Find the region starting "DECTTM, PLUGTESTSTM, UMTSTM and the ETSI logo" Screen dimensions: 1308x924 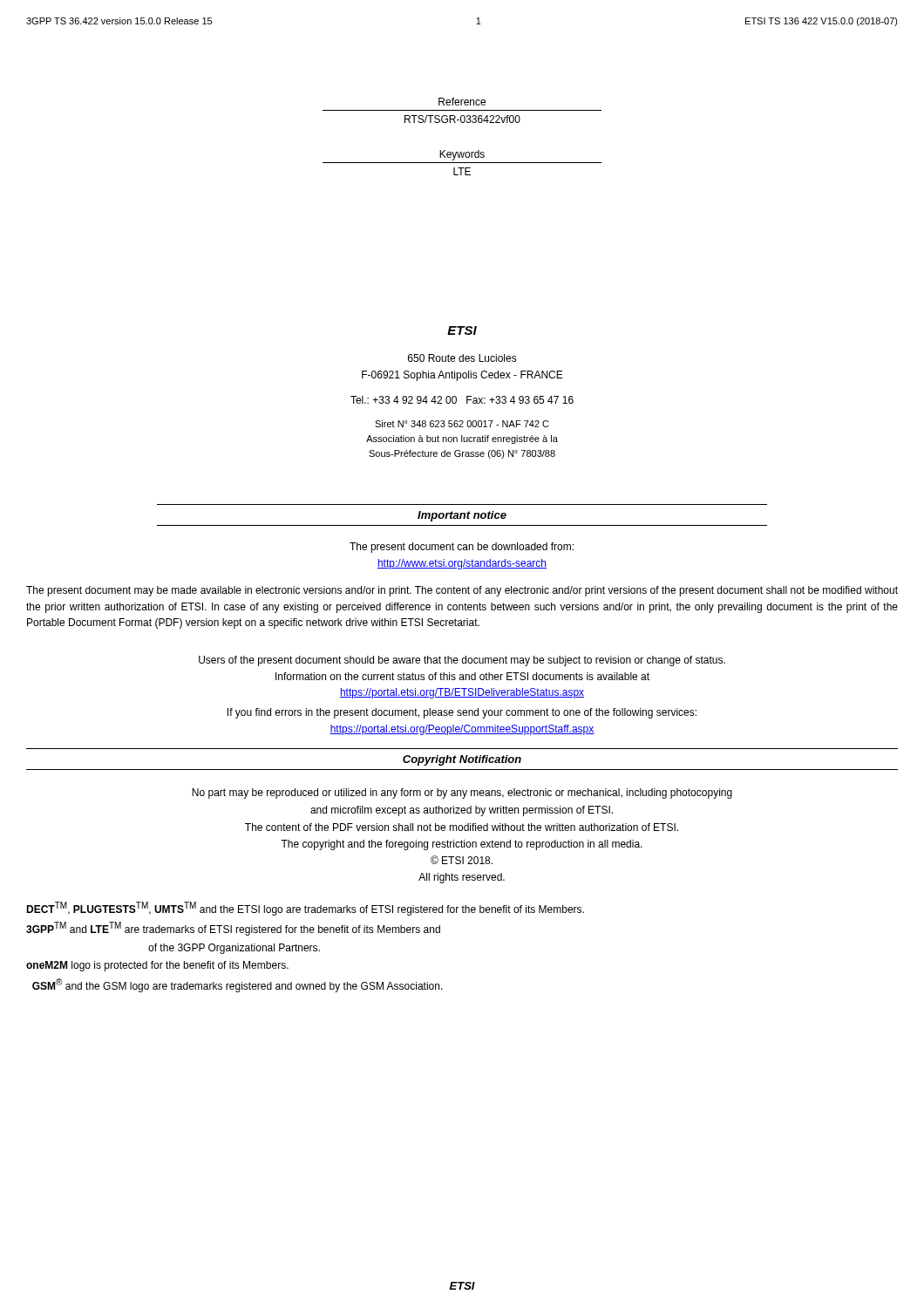306,946
